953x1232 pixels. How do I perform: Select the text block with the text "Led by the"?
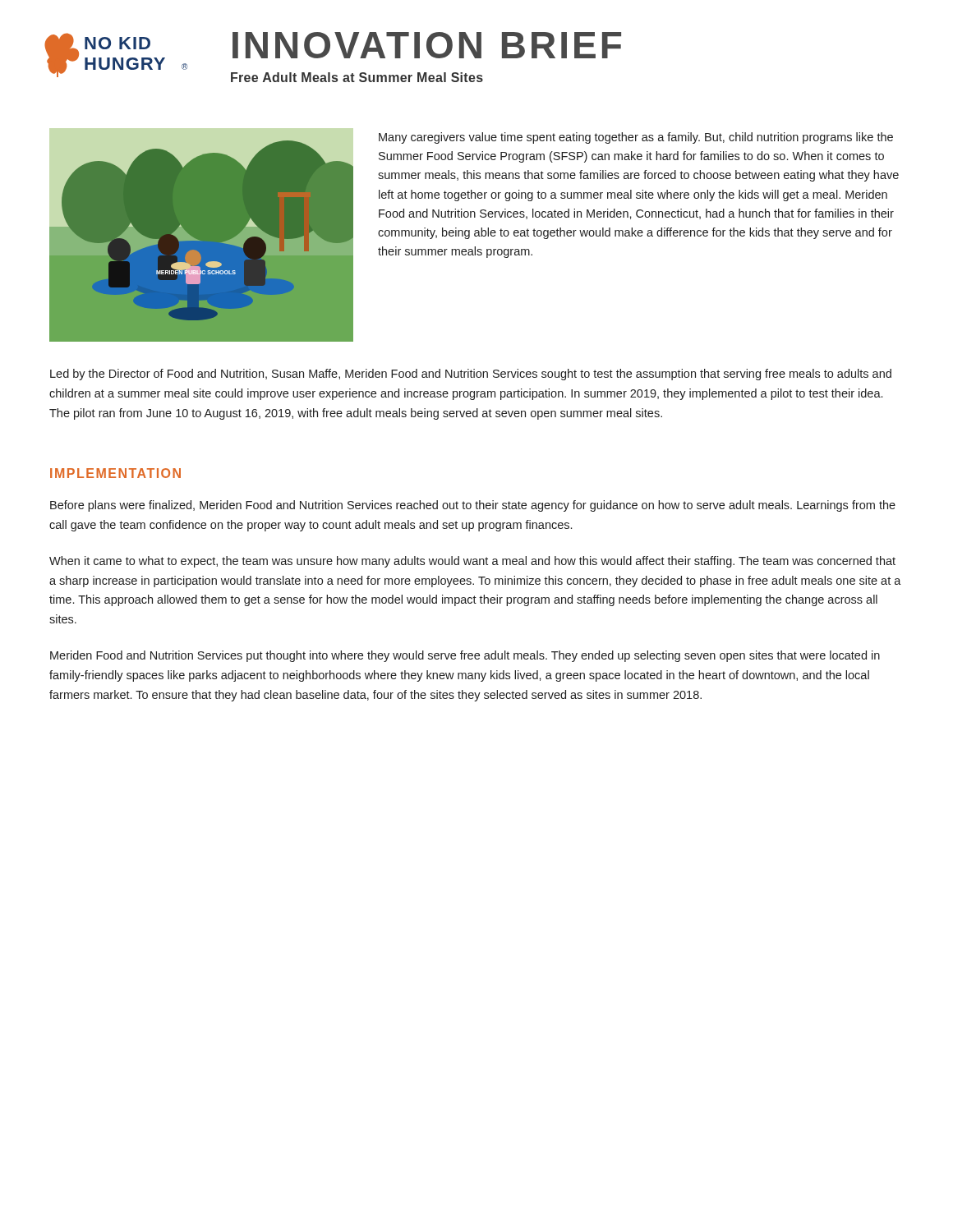tap(471, 393)
